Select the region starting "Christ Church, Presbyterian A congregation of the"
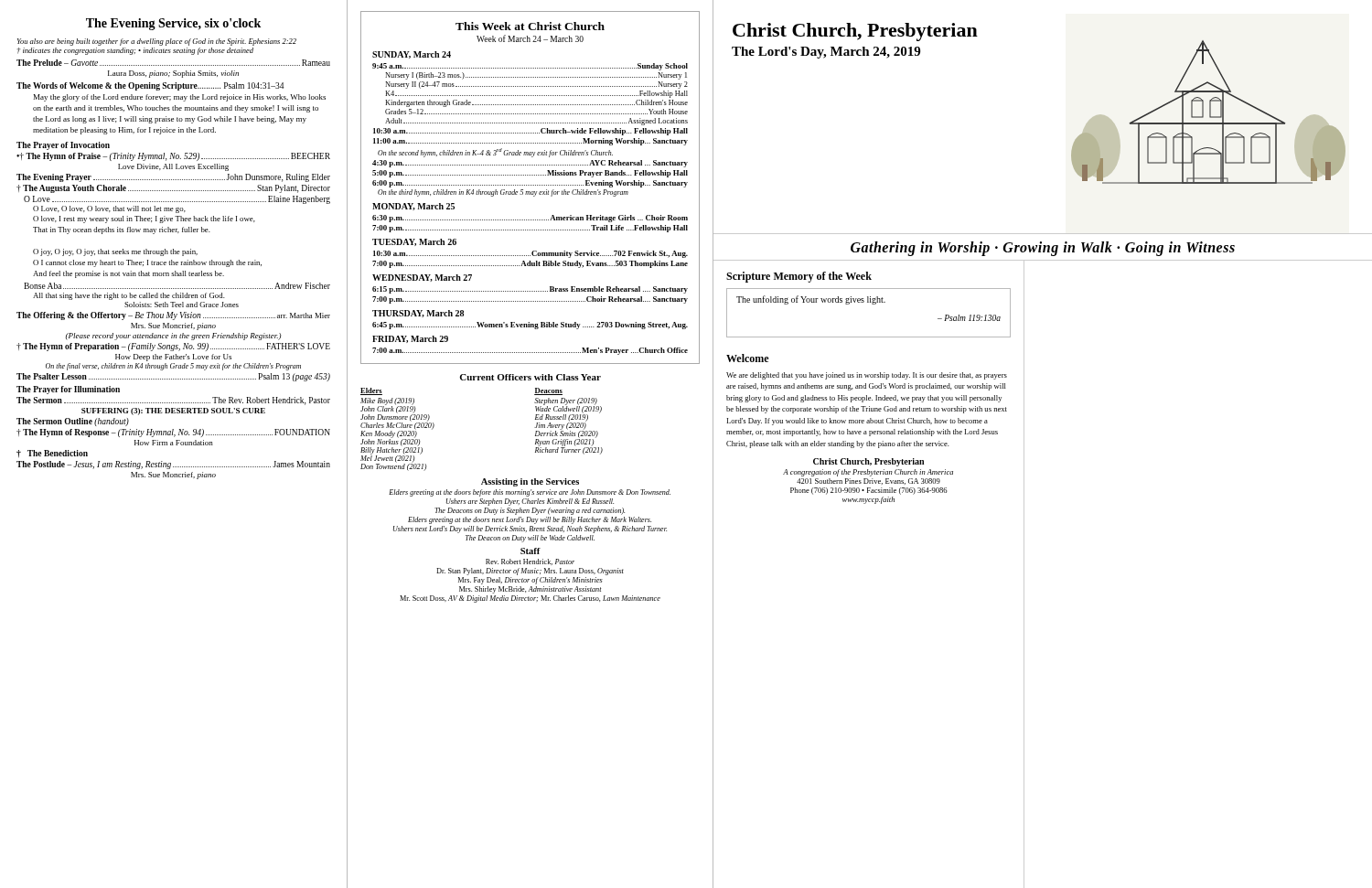Viewport: 1372px width, 888px height. [x=868, y=480]
